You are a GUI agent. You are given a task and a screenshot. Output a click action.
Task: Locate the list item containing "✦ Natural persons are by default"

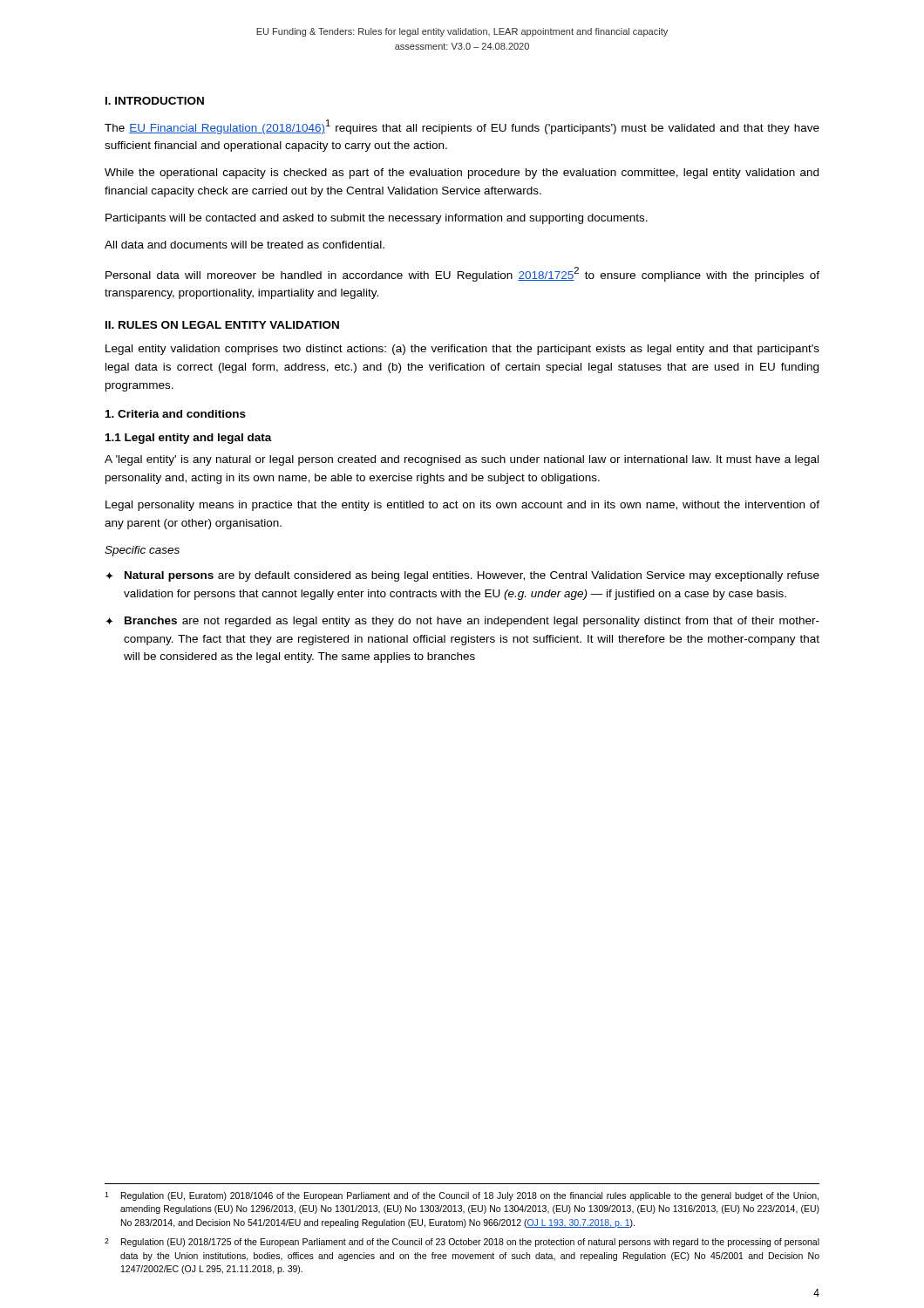[x=462, y=585]
